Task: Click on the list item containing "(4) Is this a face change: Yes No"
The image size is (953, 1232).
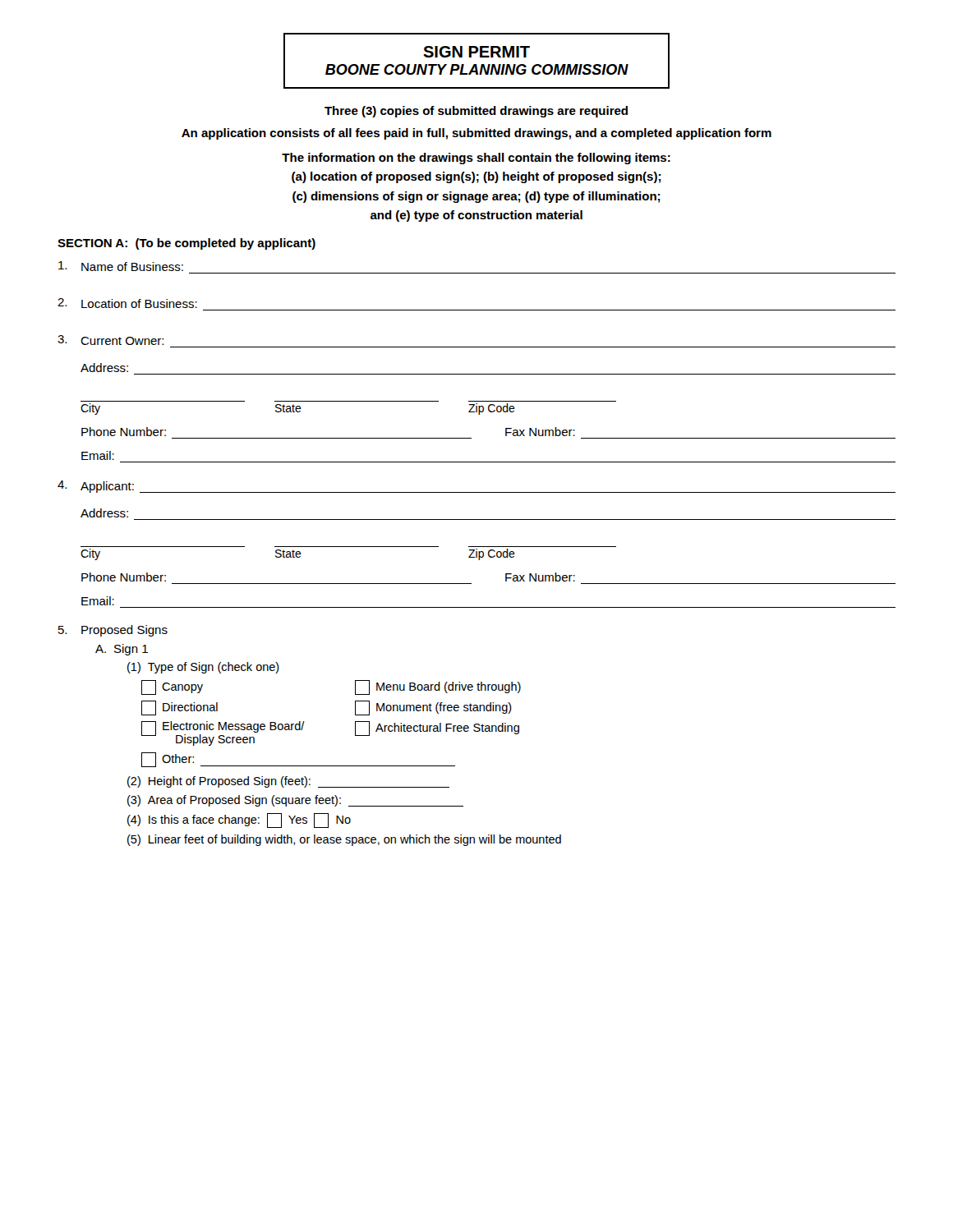Action: [239, 821]
